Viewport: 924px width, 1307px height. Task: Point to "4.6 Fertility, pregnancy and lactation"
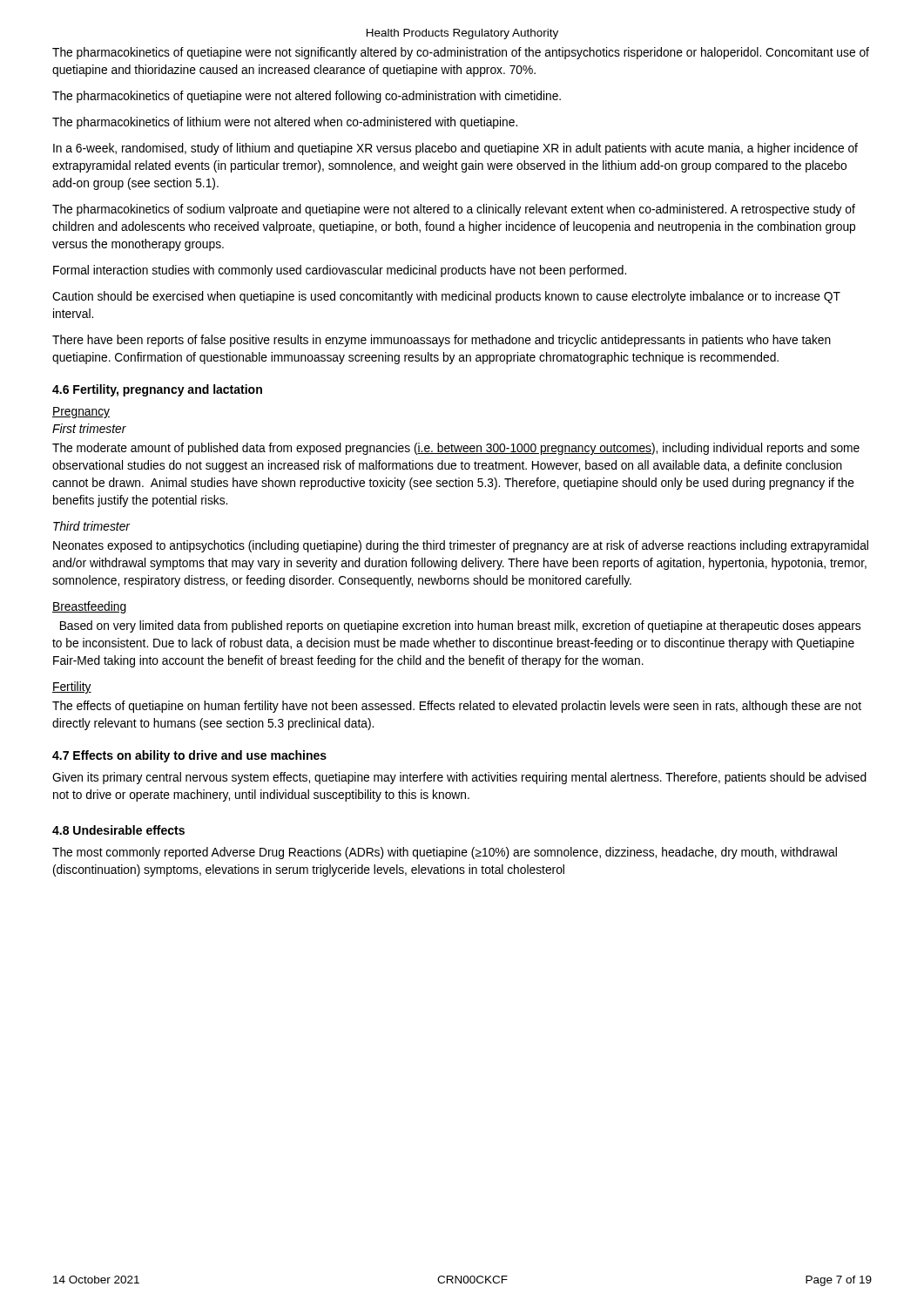tap(158, 389)
